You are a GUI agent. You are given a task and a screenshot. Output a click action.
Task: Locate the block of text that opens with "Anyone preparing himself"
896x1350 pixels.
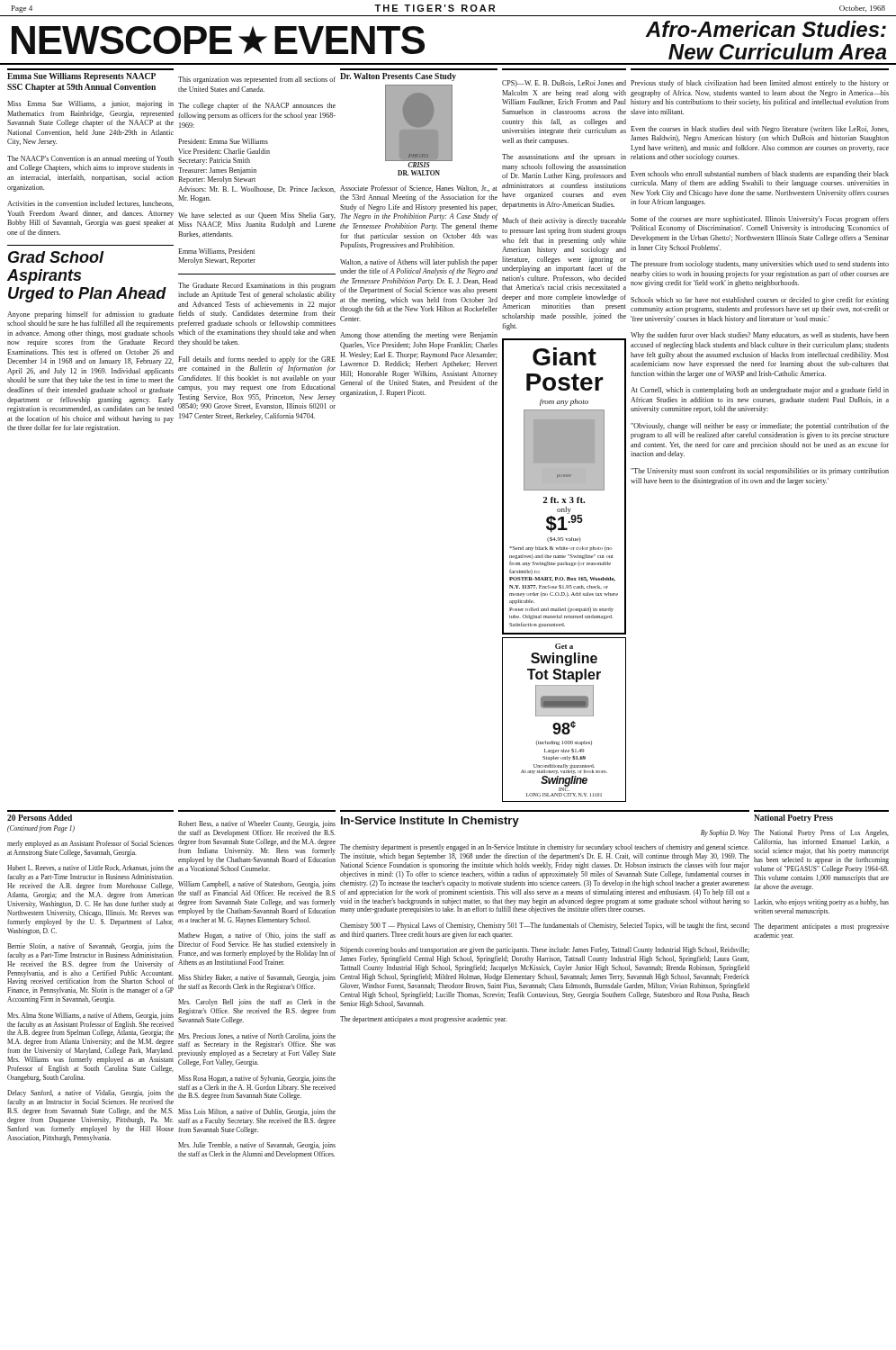[x=90, y=372]
